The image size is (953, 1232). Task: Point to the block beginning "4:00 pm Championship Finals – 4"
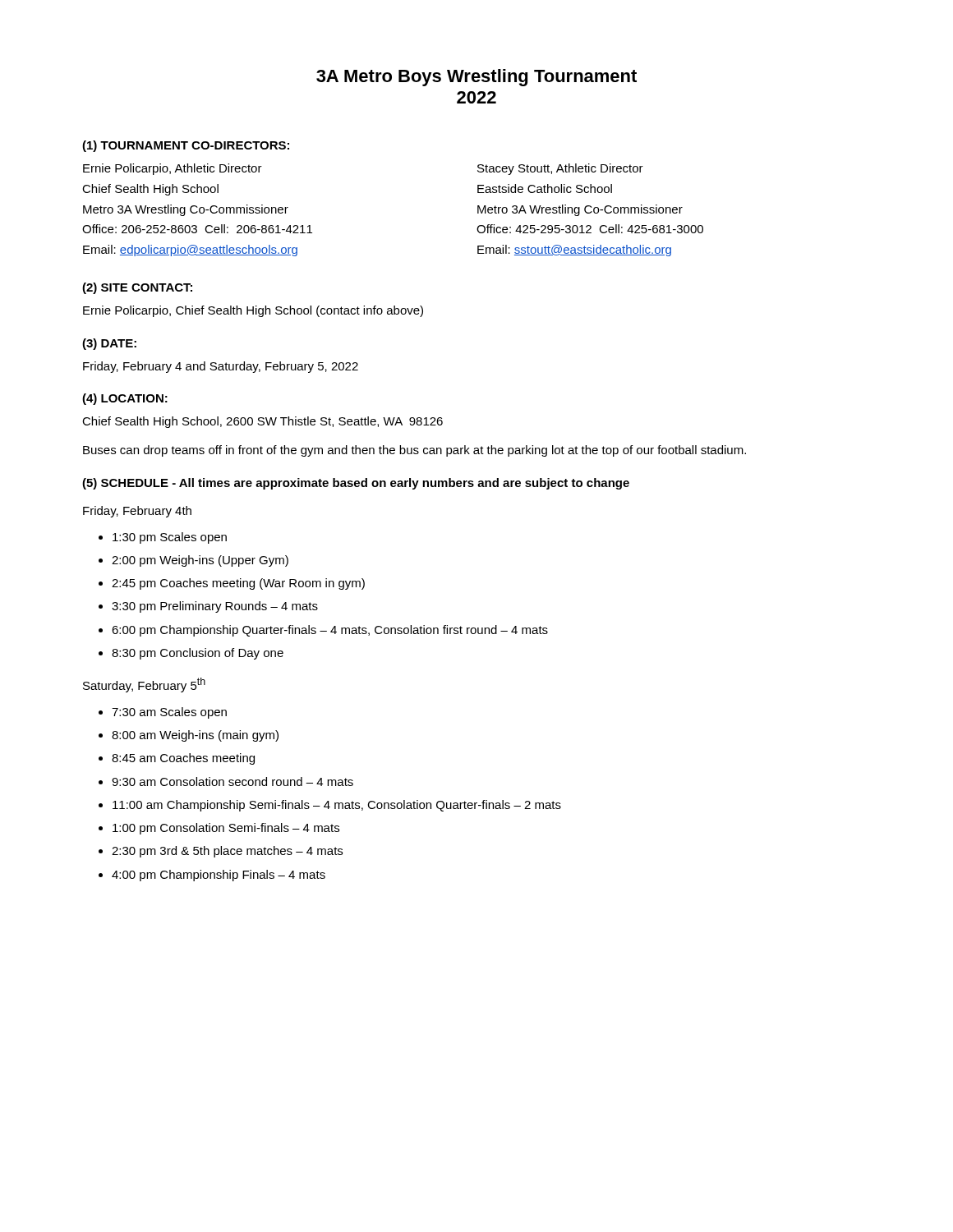(219, 874)
